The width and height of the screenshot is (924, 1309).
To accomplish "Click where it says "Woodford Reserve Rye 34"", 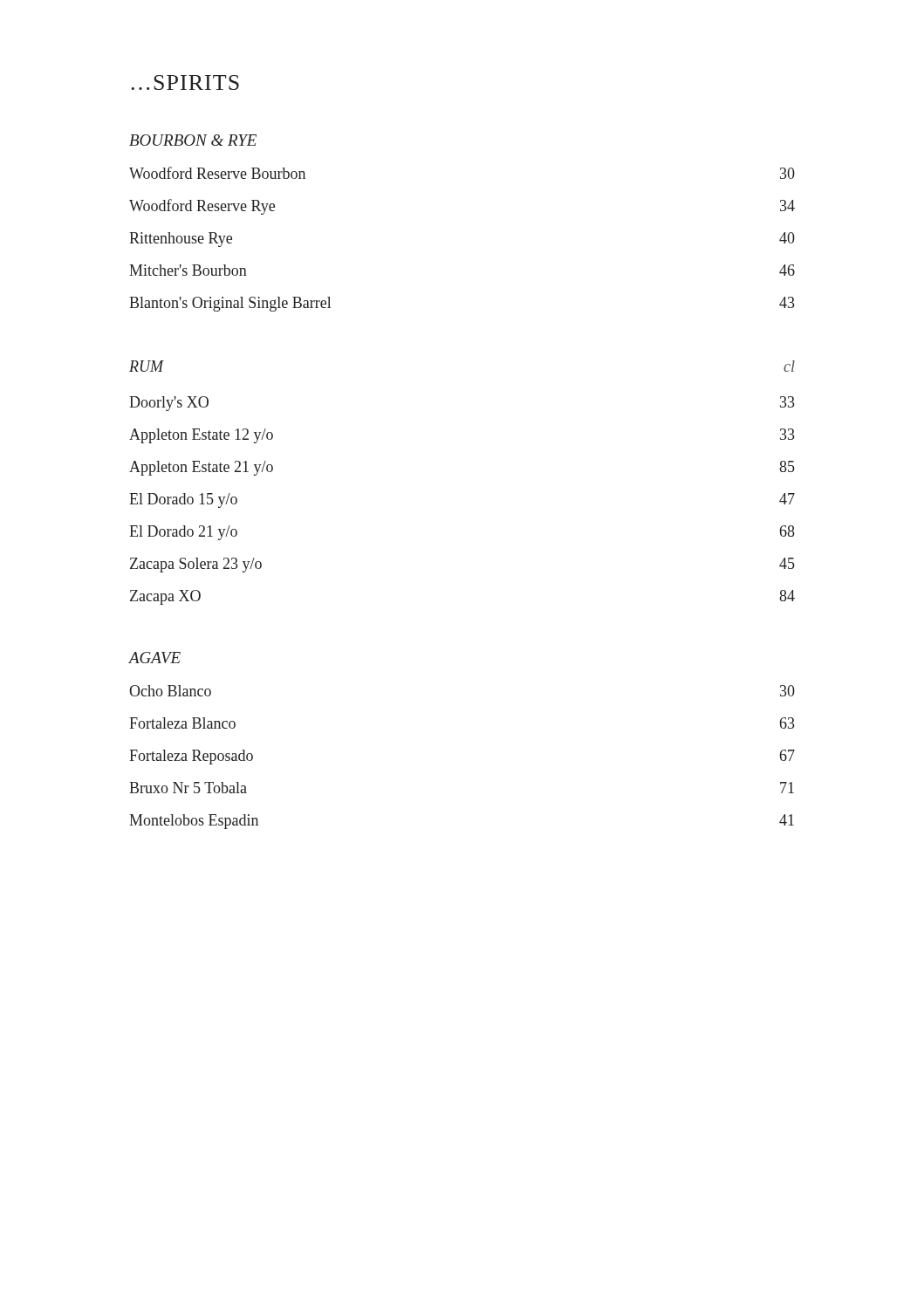I will (x=185, y=206).
